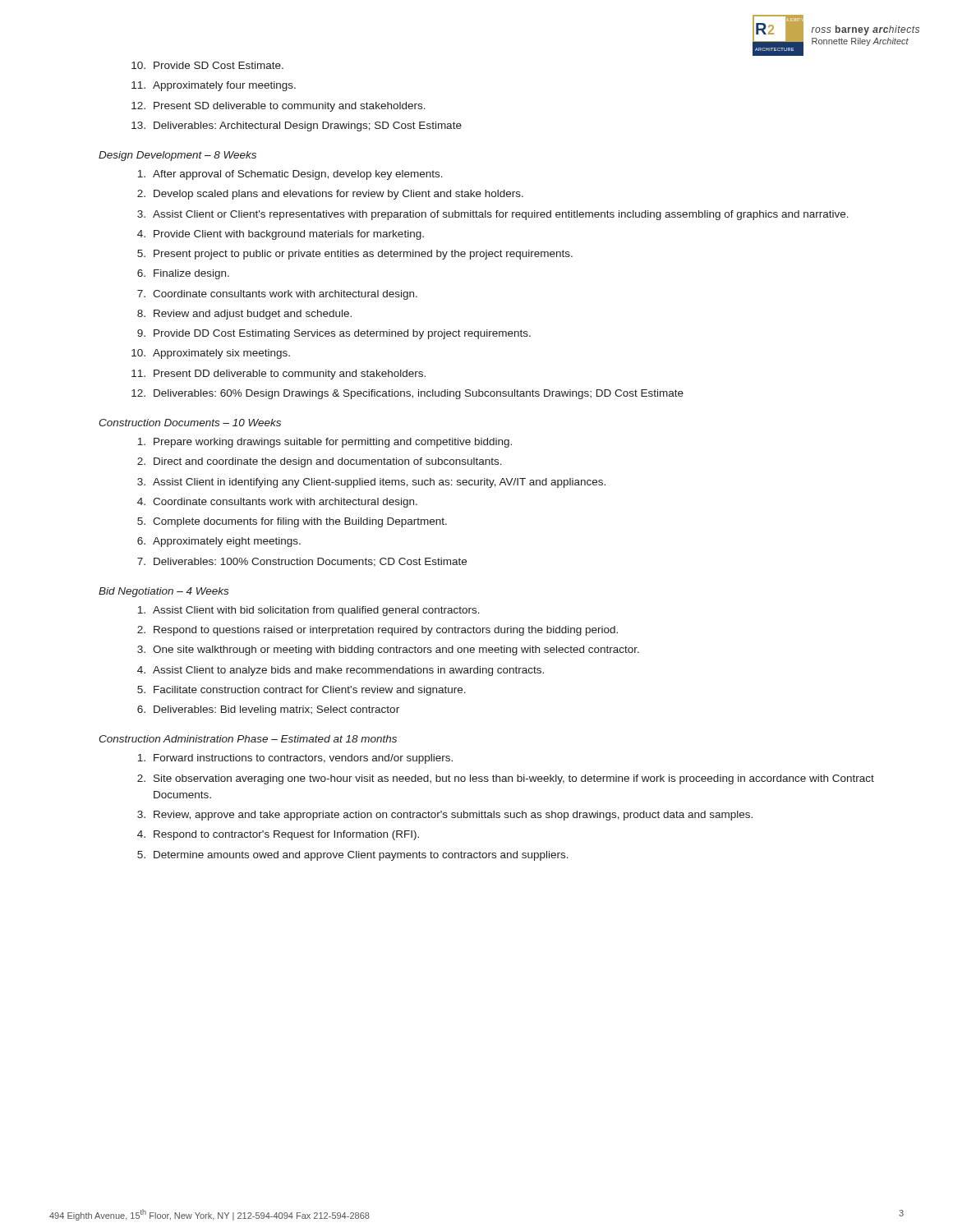953x1232 pixels.
Task: Point to the block beginning "9.Provide DD Cost"
Action: coord(513,334)
